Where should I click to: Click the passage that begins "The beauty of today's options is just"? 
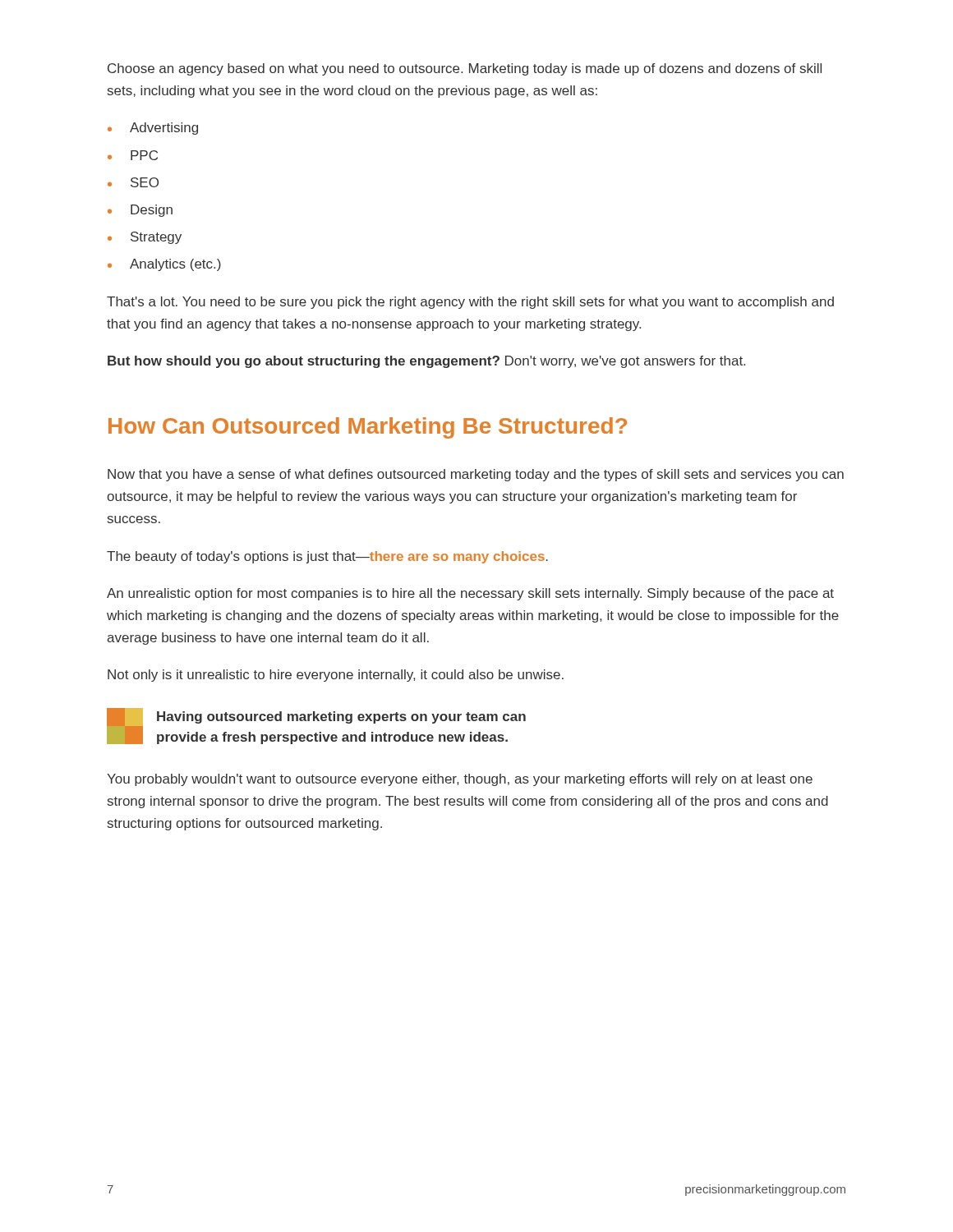pyautogui.click(x=328, y=556)
